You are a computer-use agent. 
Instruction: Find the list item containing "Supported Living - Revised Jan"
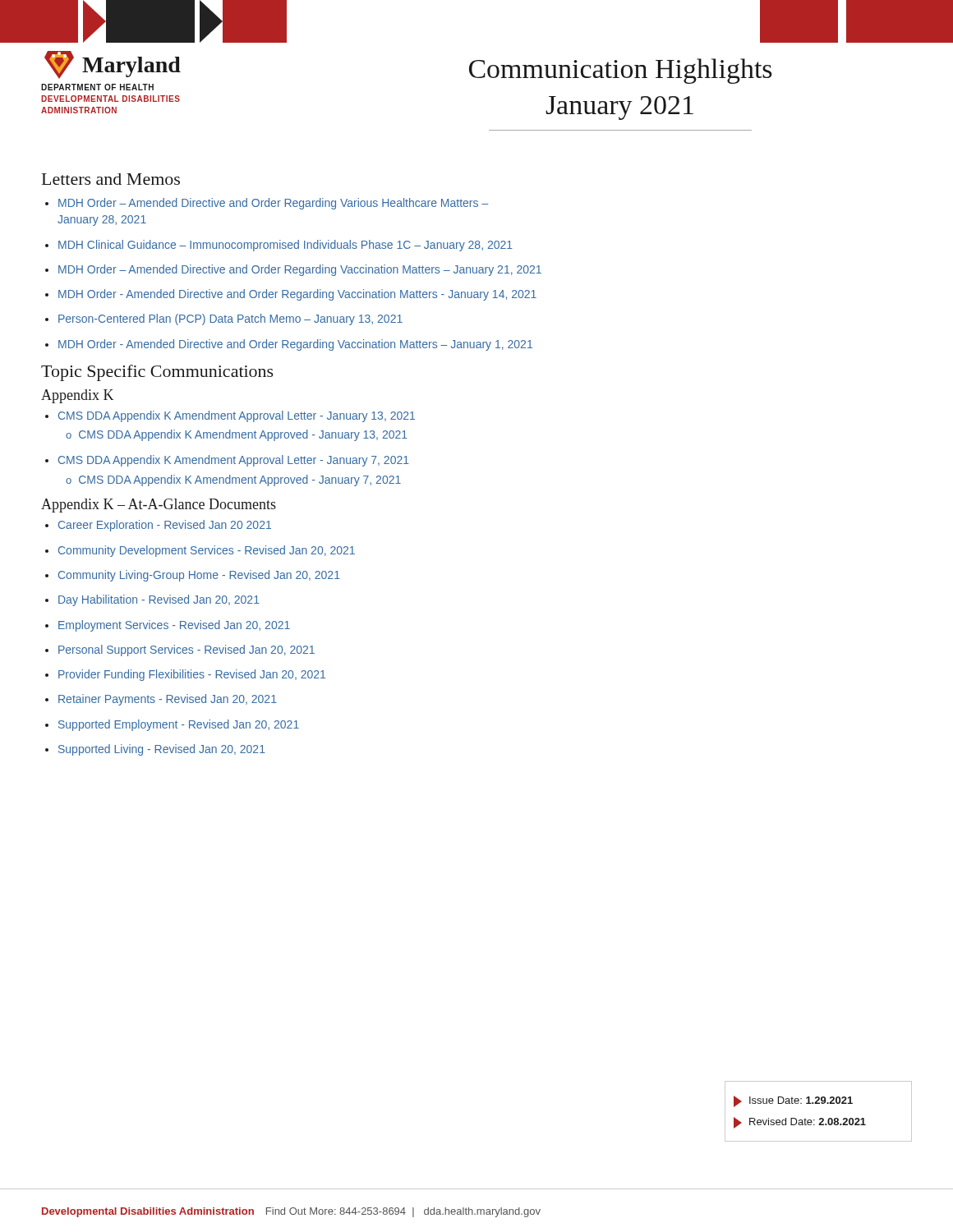click(162, 750)
